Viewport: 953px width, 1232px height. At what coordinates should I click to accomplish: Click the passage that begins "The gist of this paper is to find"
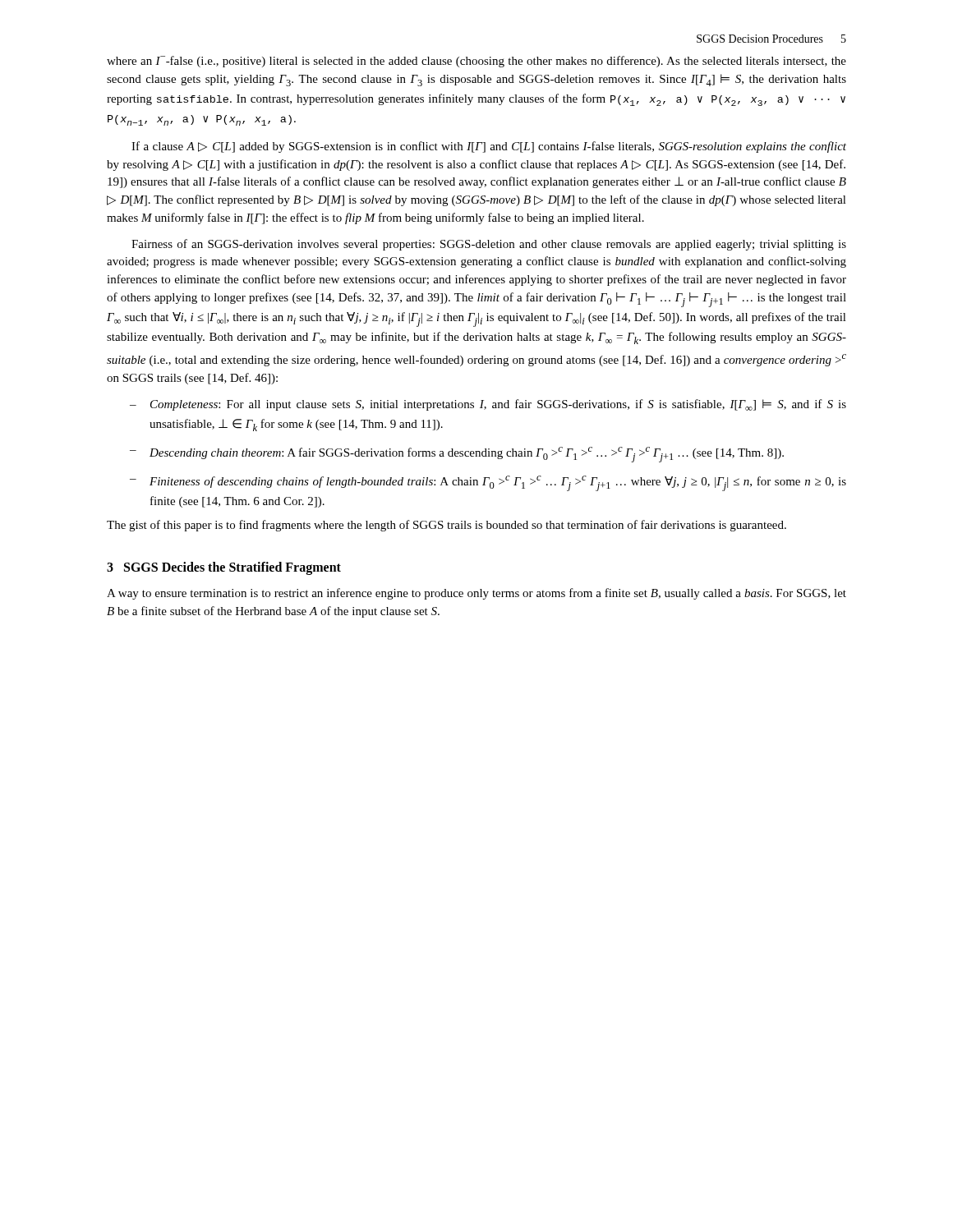pyautogui.click(x=476, y=526)
